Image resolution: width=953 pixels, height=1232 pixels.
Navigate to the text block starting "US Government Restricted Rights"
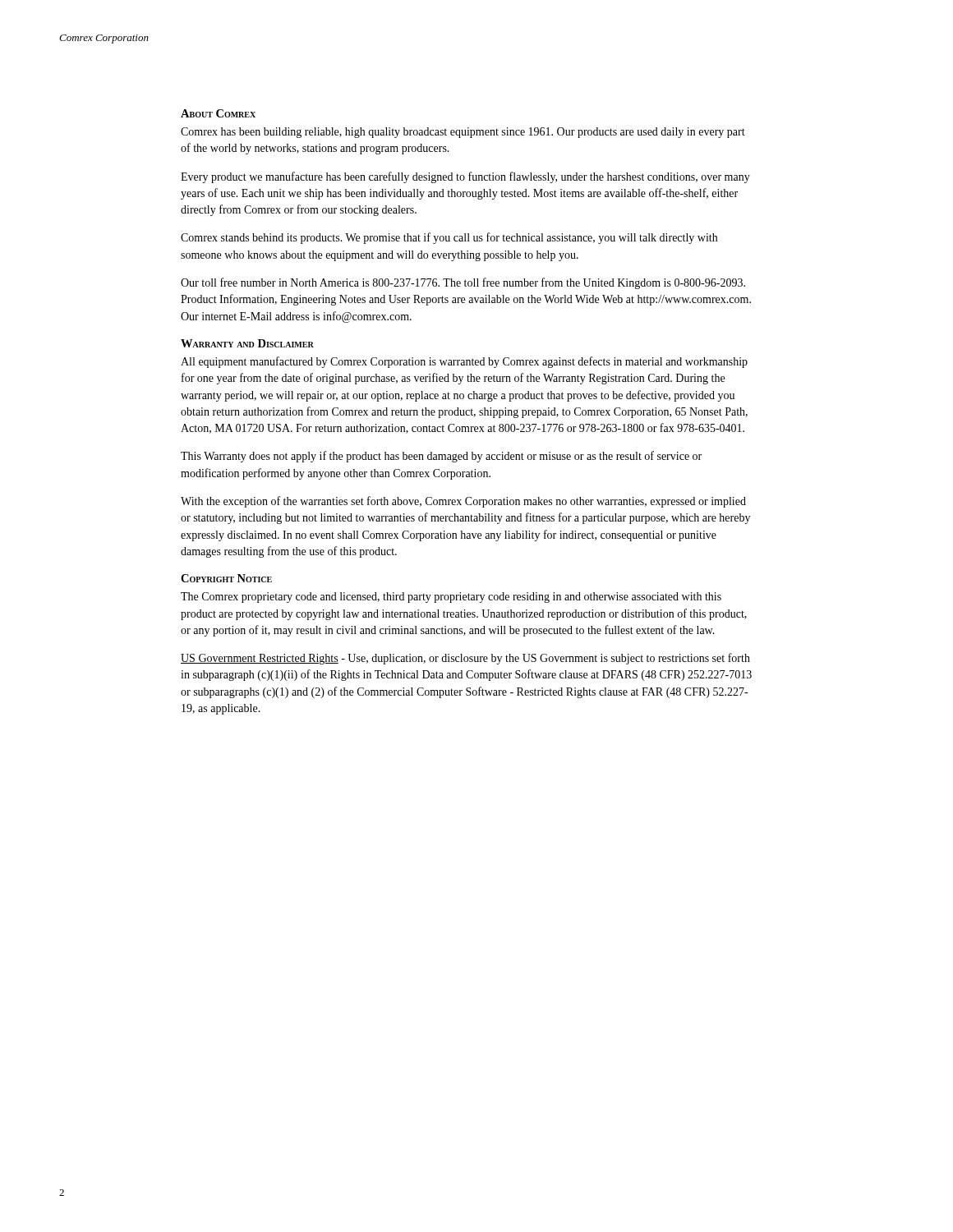coord(466,683)
